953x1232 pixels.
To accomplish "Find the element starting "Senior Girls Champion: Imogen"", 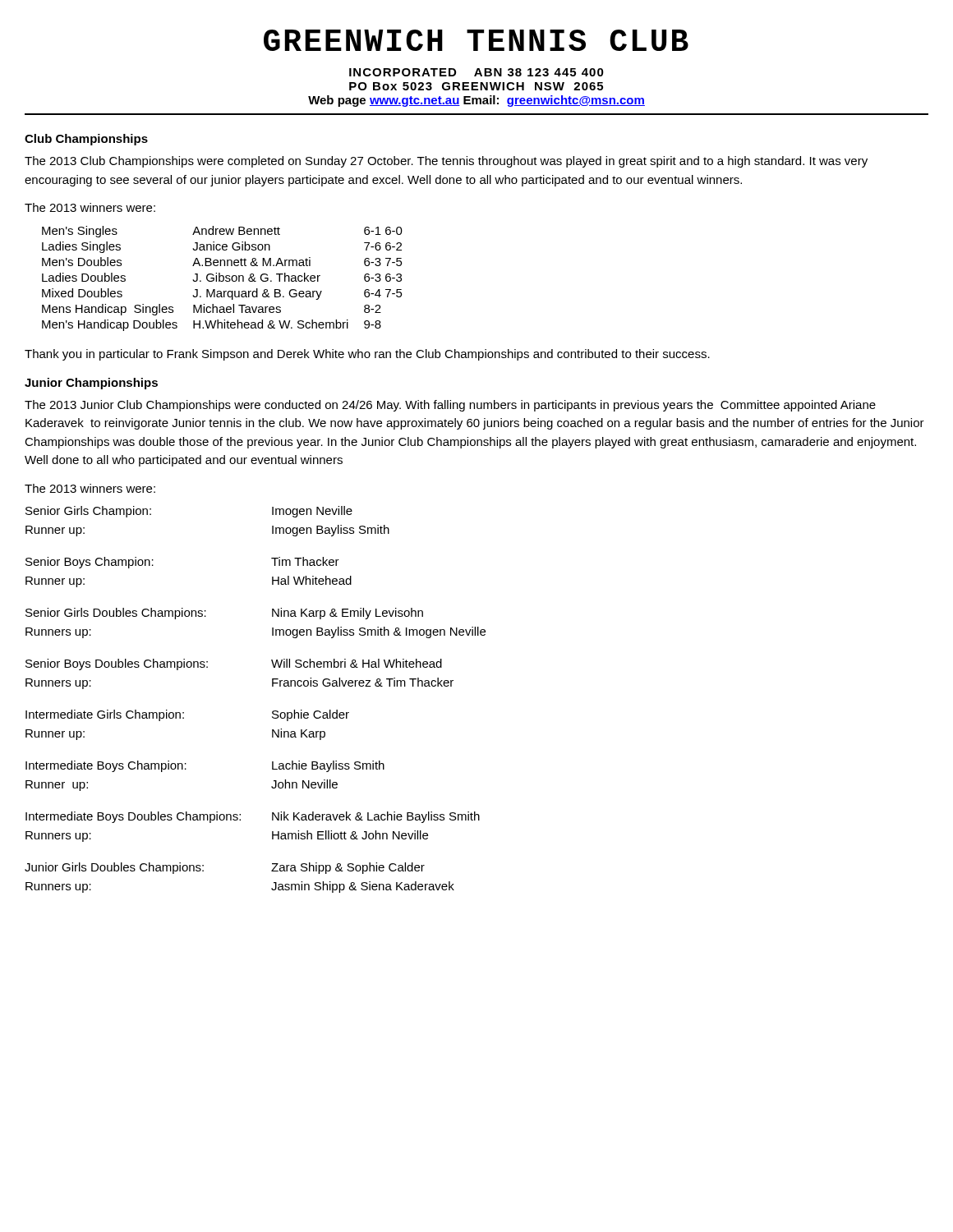I will coord(86,511).
